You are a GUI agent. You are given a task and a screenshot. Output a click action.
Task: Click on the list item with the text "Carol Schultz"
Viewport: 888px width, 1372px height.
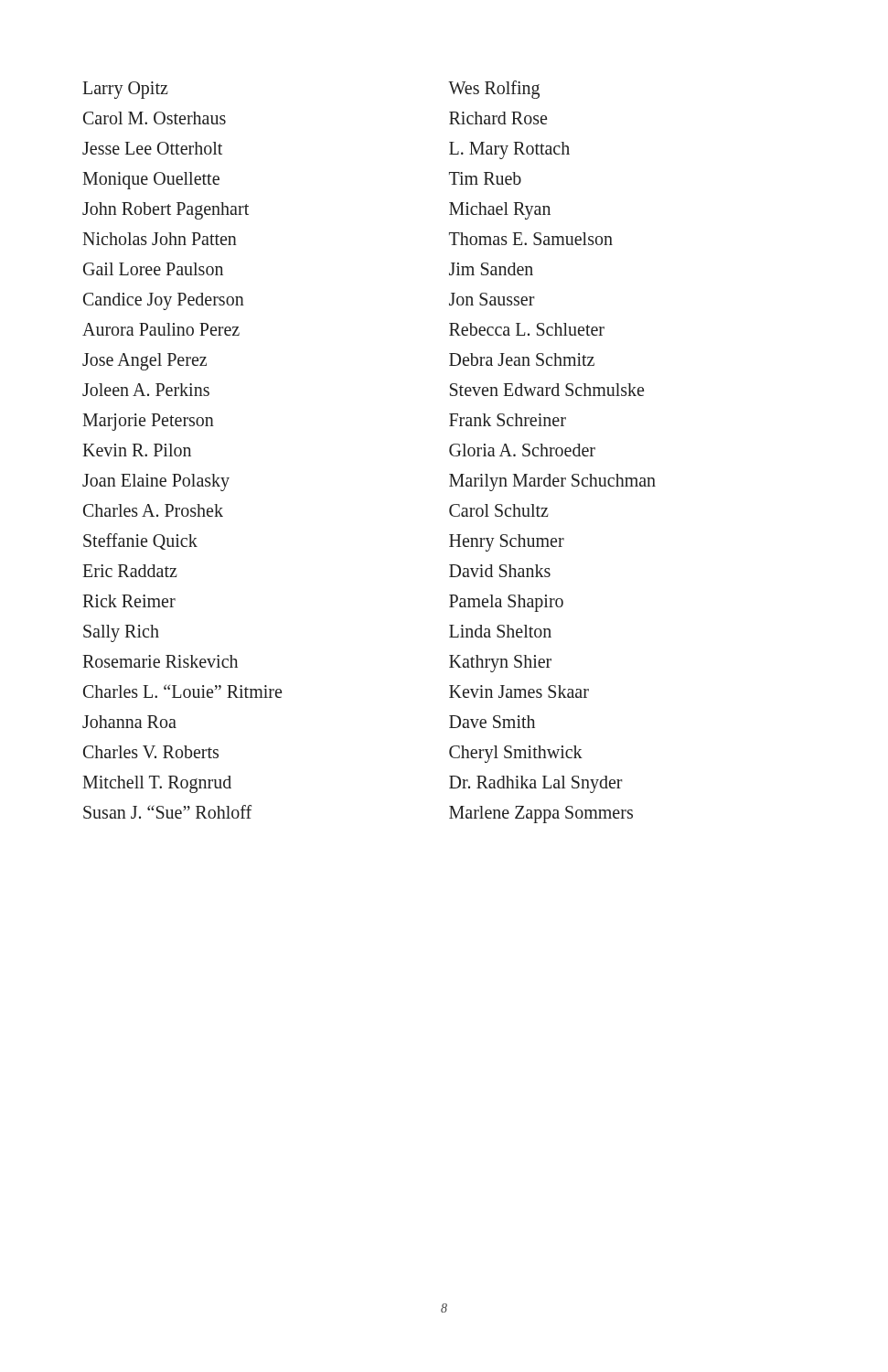[499, 510]
